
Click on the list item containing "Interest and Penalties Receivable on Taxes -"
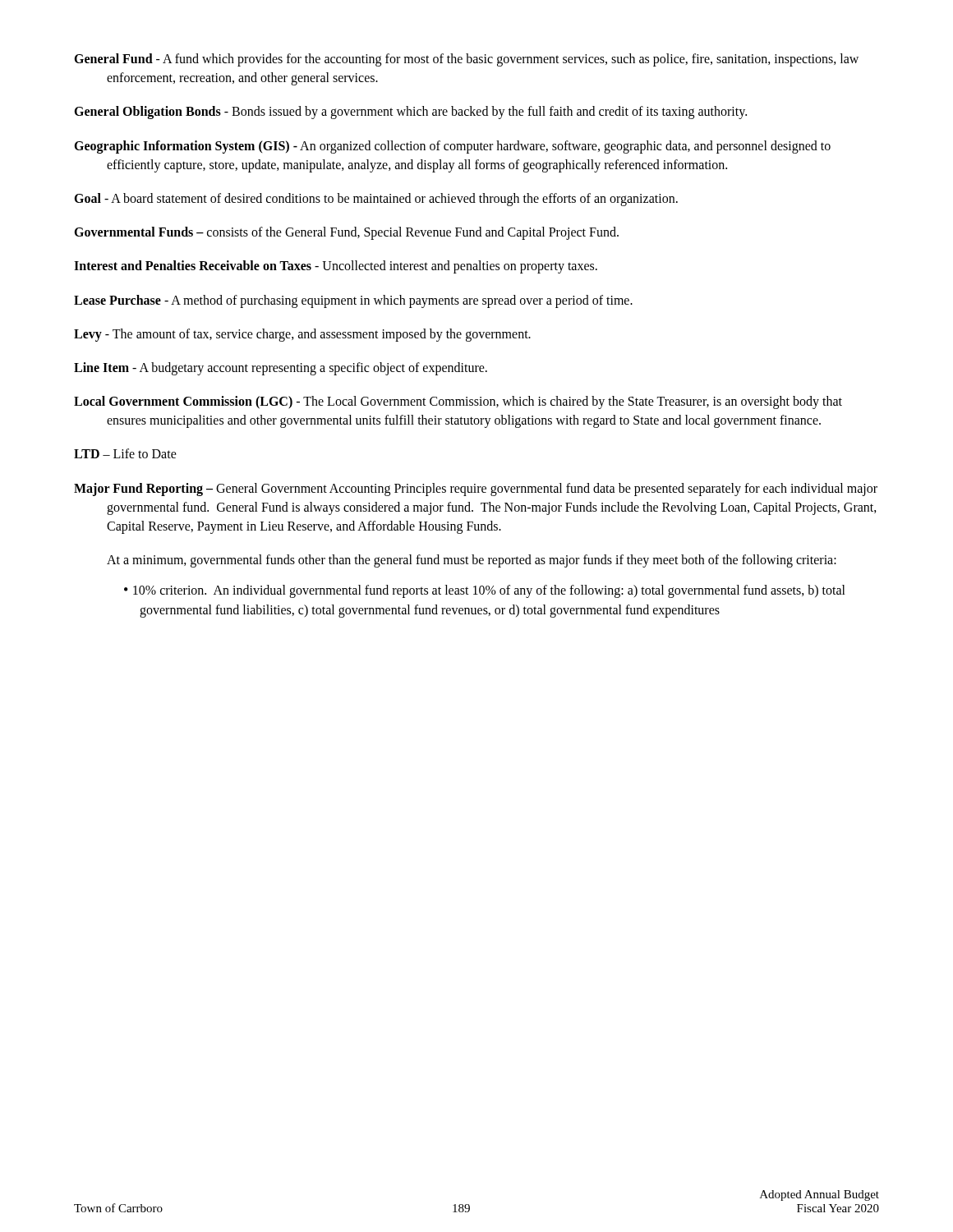click(336, 266)
